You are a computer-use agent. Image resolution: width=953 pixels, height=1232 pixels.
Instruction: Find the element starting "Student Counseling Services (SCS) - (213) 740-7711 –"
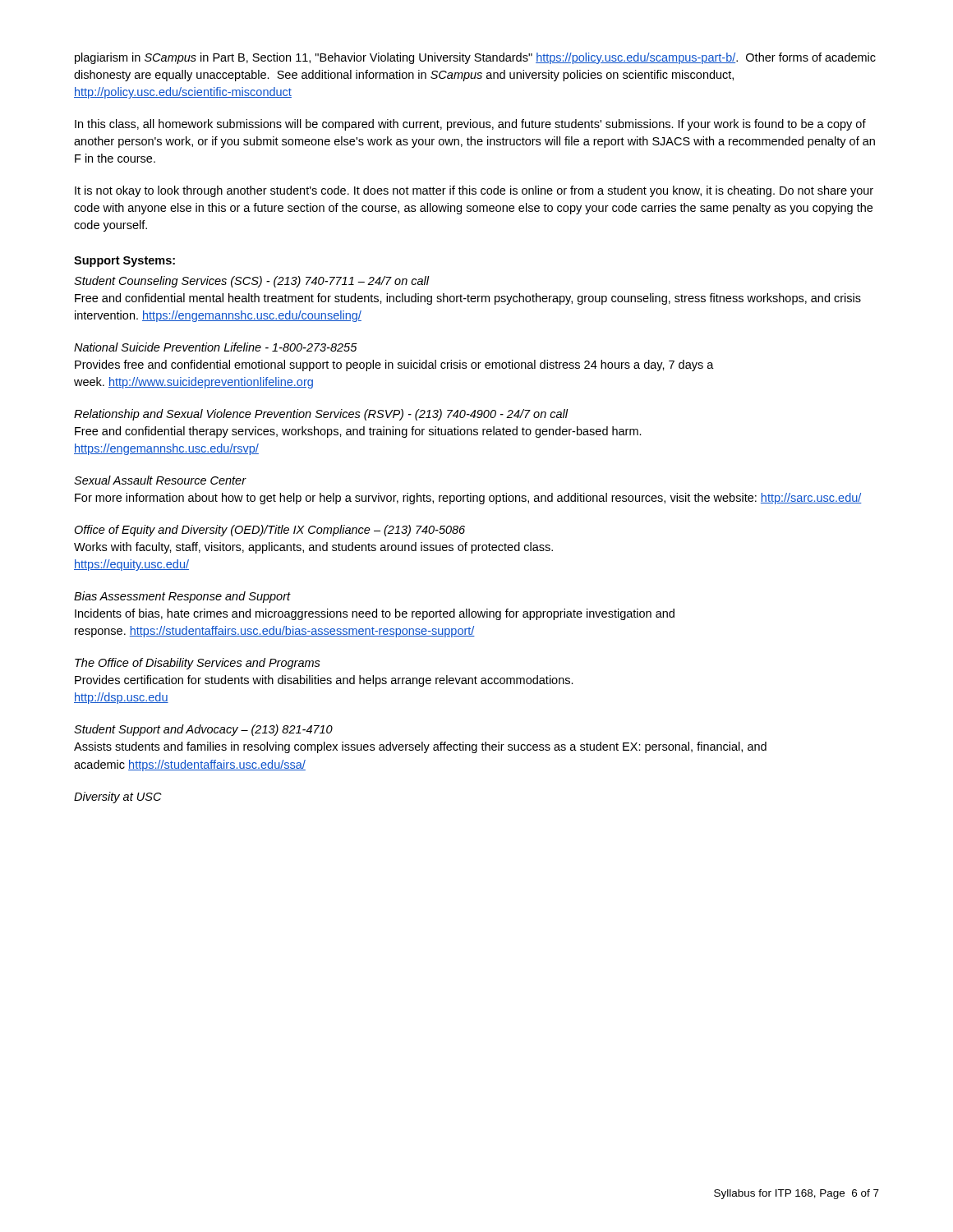pos(467,298)
